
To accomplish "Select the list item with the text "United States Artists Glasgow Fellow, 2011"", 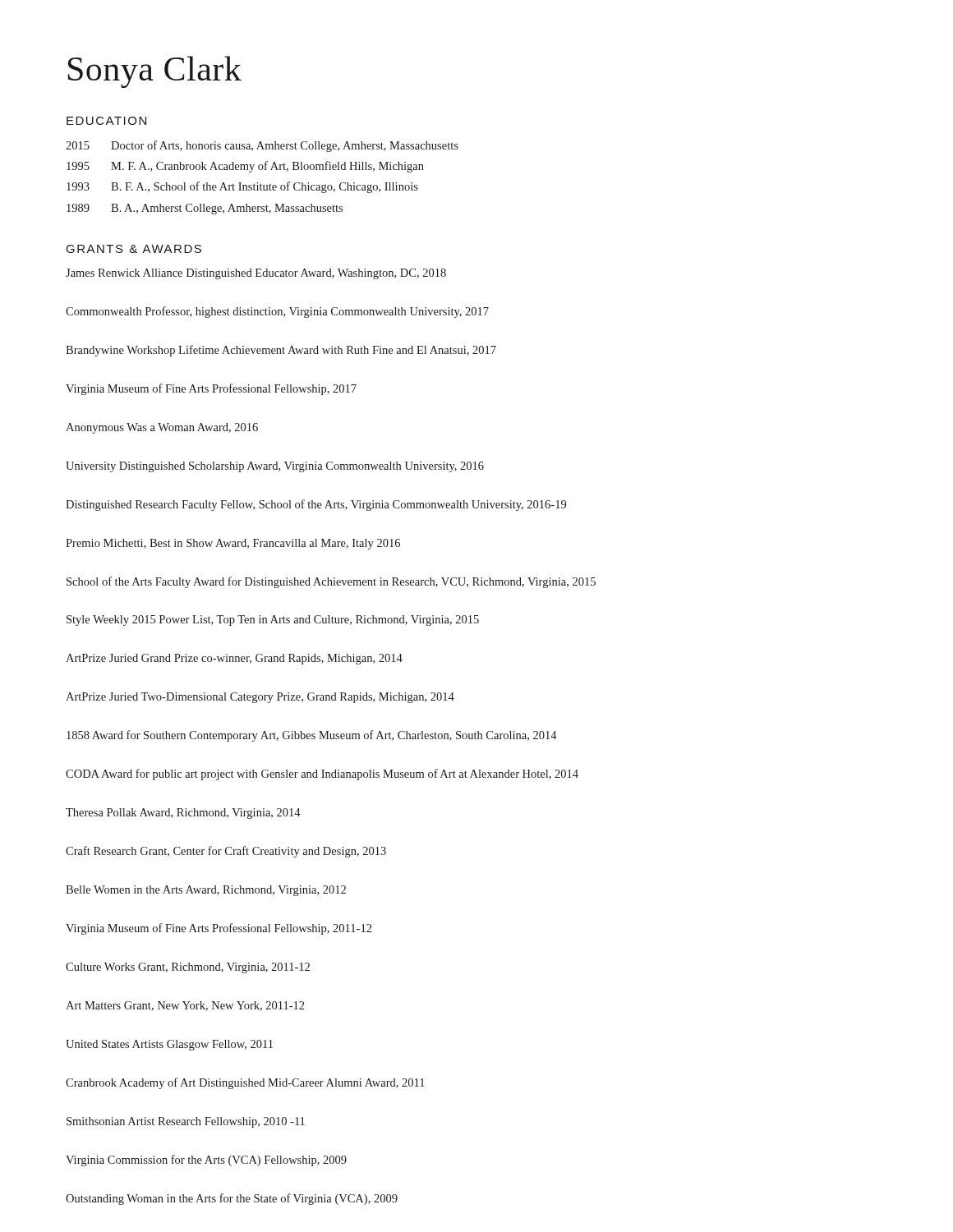I will click(x=170, y=1044).
